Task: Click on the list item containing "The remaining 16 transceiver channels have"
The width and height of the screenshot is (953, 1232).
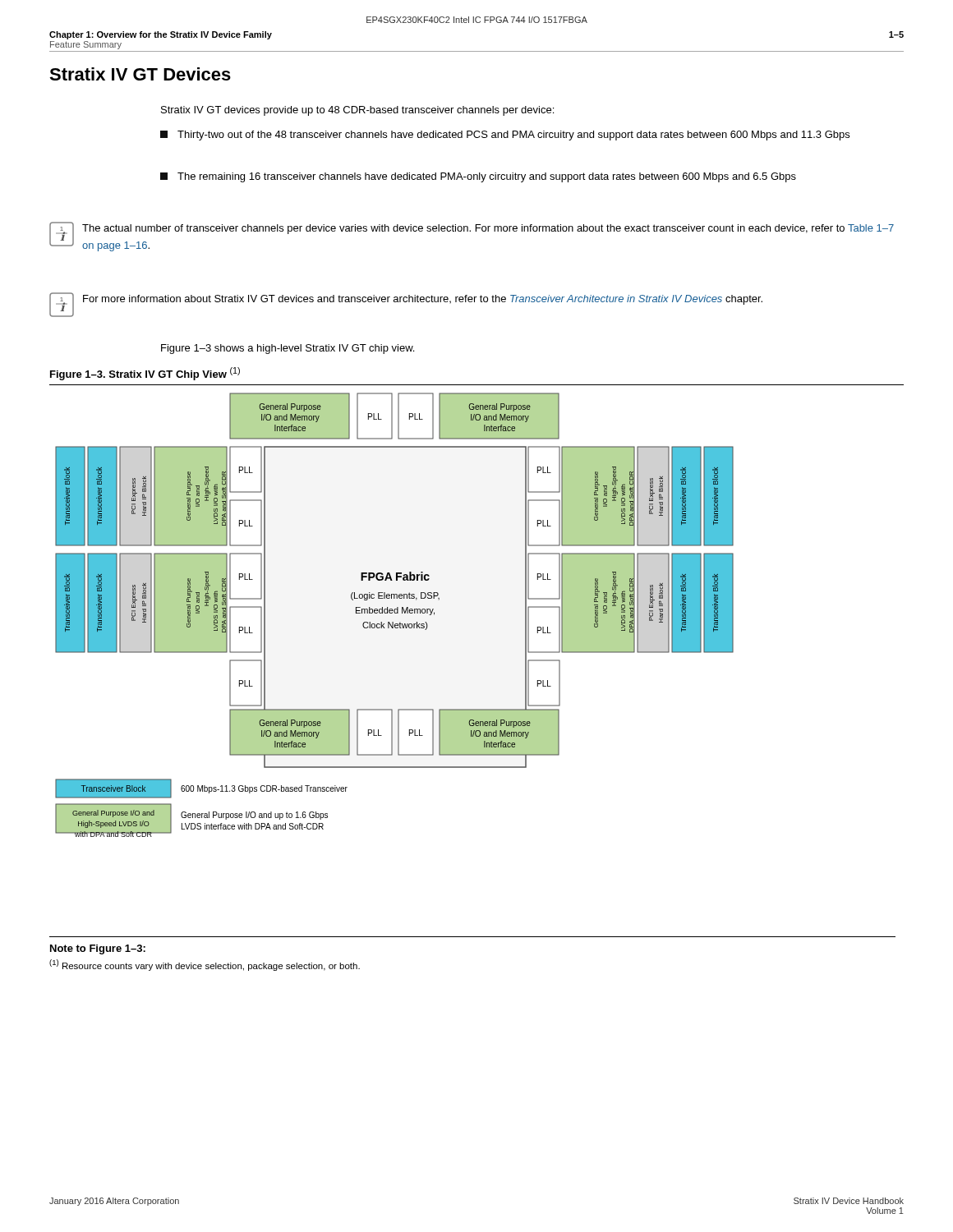Action: coord(478,177)
